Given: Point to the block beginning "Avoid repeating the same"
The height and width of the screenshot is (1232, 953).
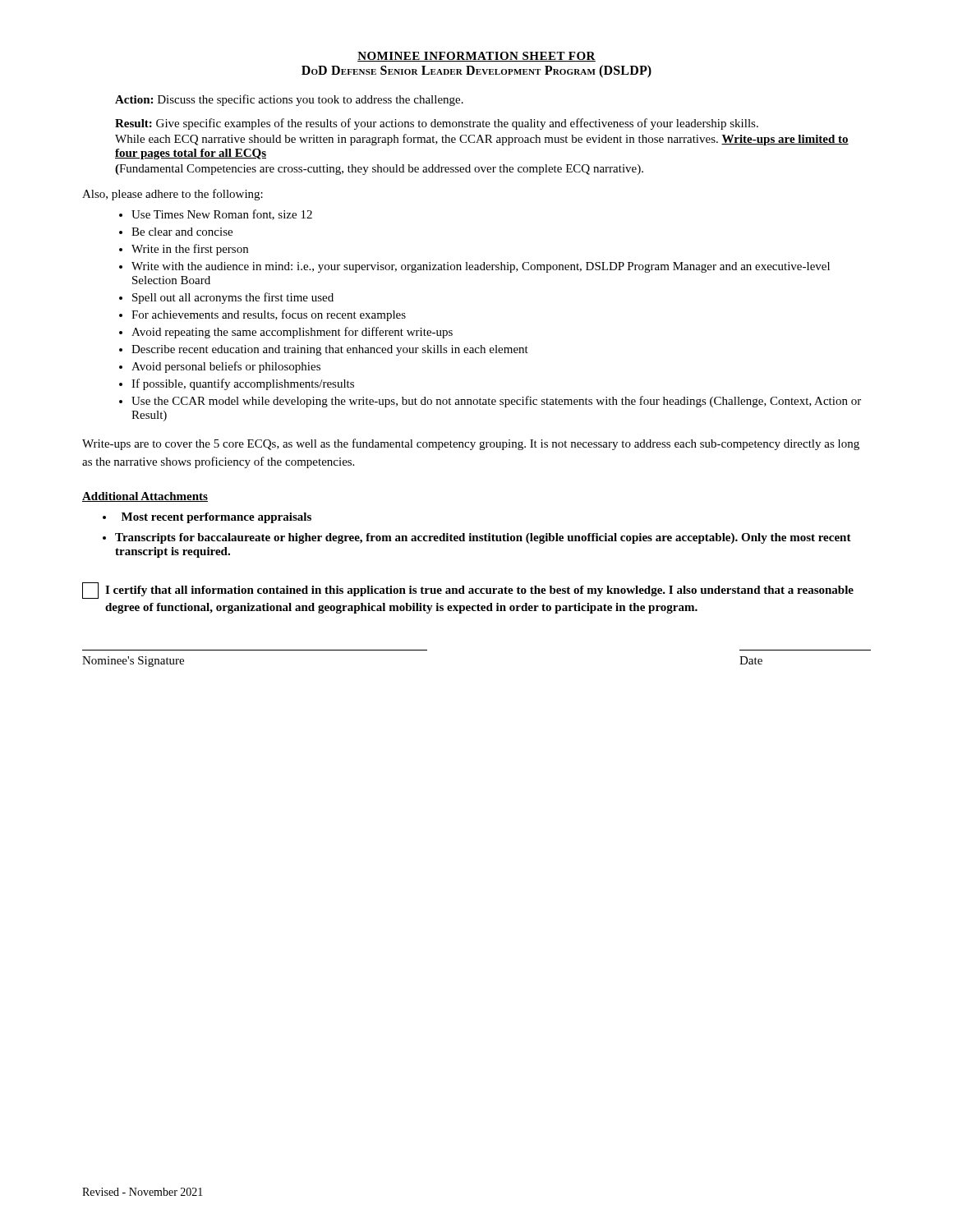Looking at the screenshot, I should coord(292,332).
